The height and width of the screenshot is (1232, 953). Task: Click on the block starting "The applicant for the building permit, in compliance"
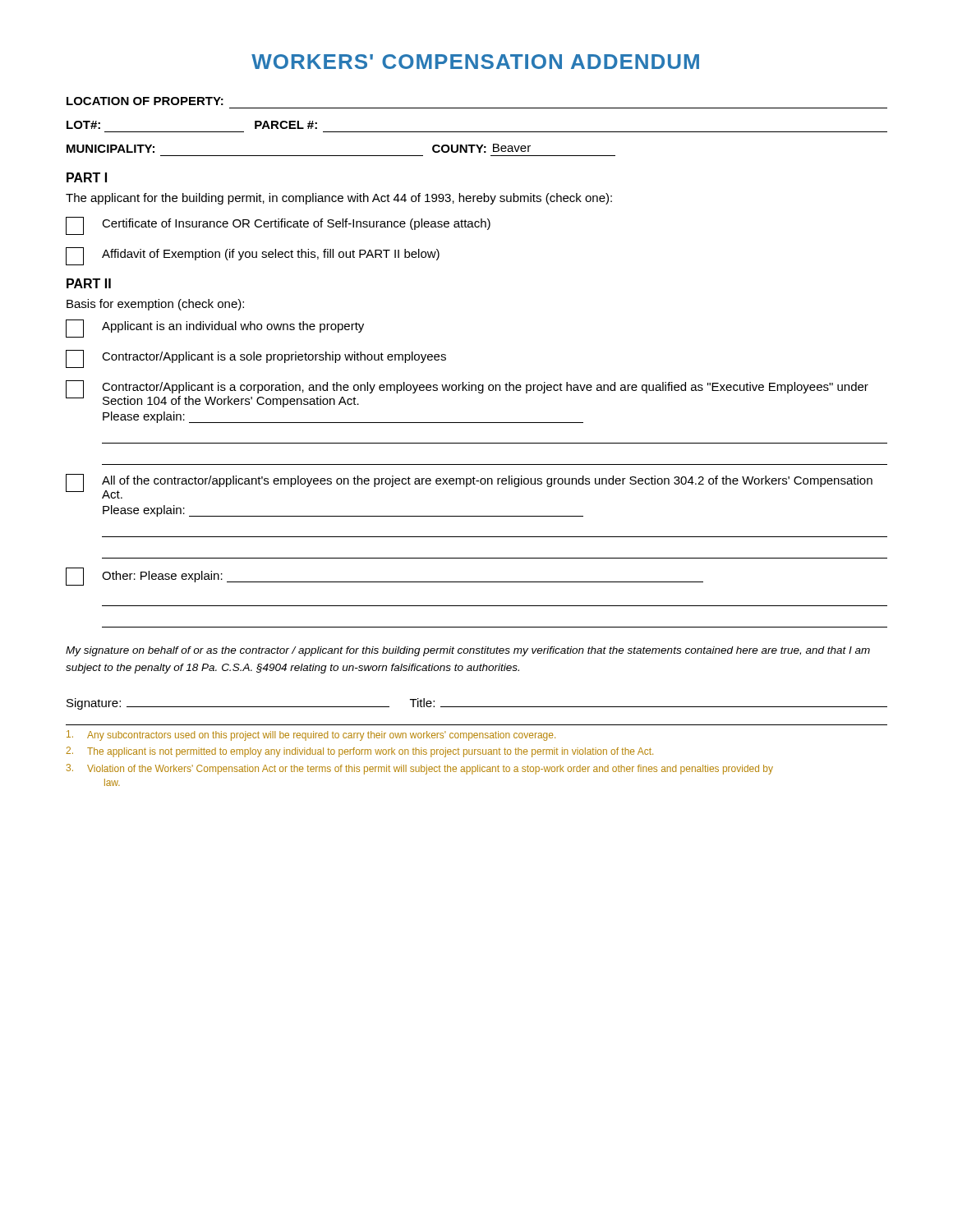click(339, 198)
